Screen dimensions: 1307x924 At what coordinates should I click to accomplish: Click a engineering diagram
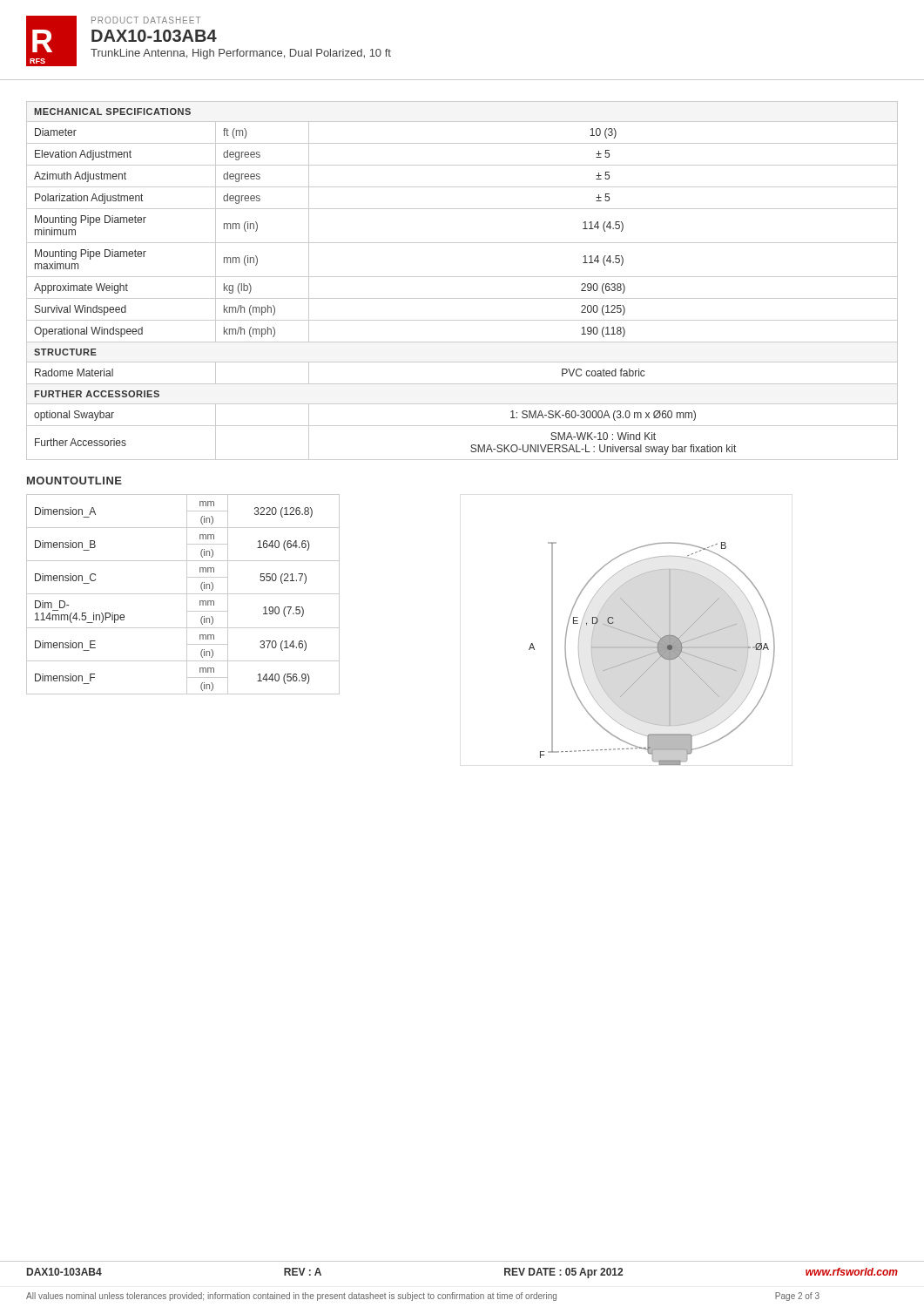tap(626, 630)
